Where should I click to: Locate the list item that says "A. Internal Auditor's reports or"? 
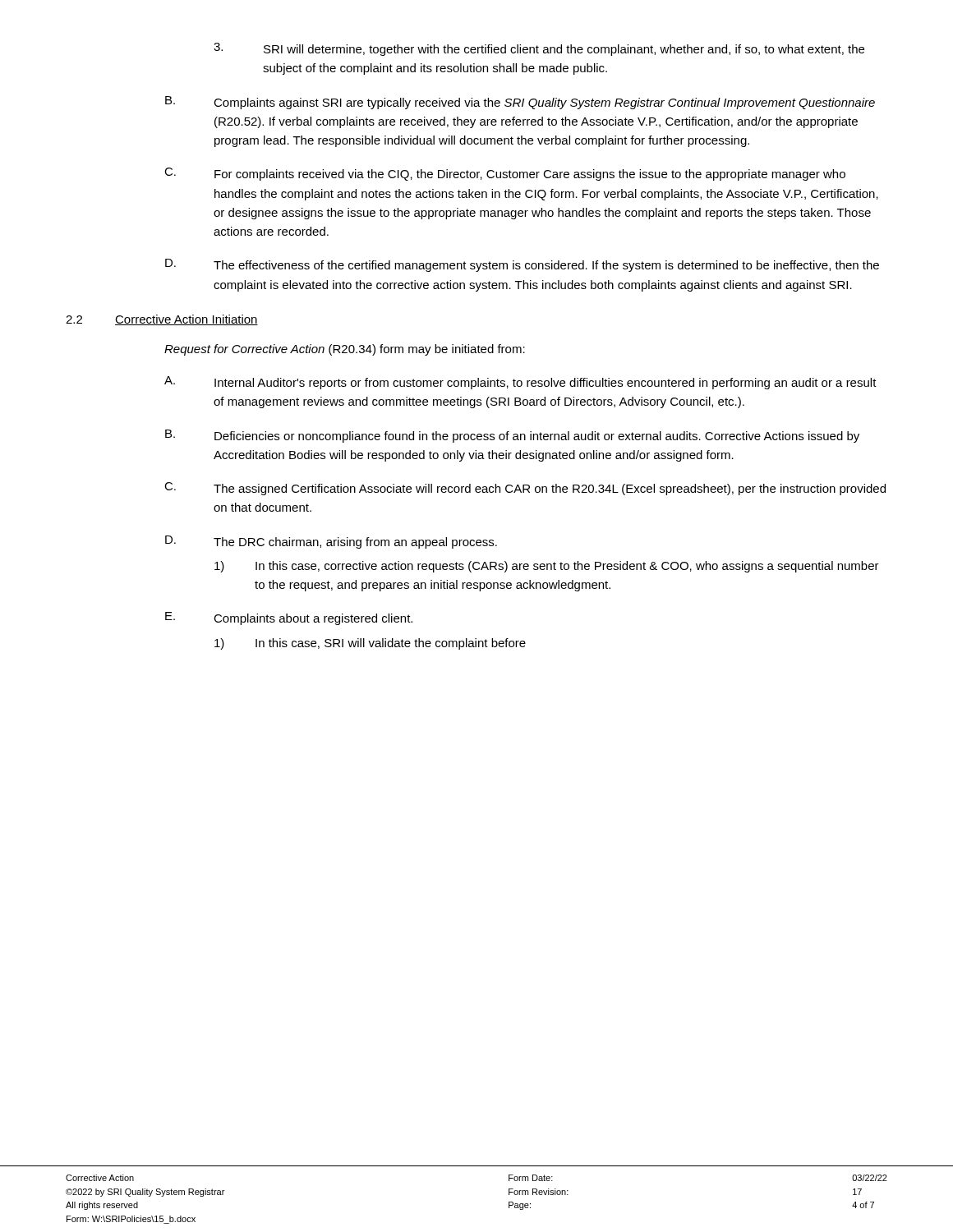pos(526,392)
